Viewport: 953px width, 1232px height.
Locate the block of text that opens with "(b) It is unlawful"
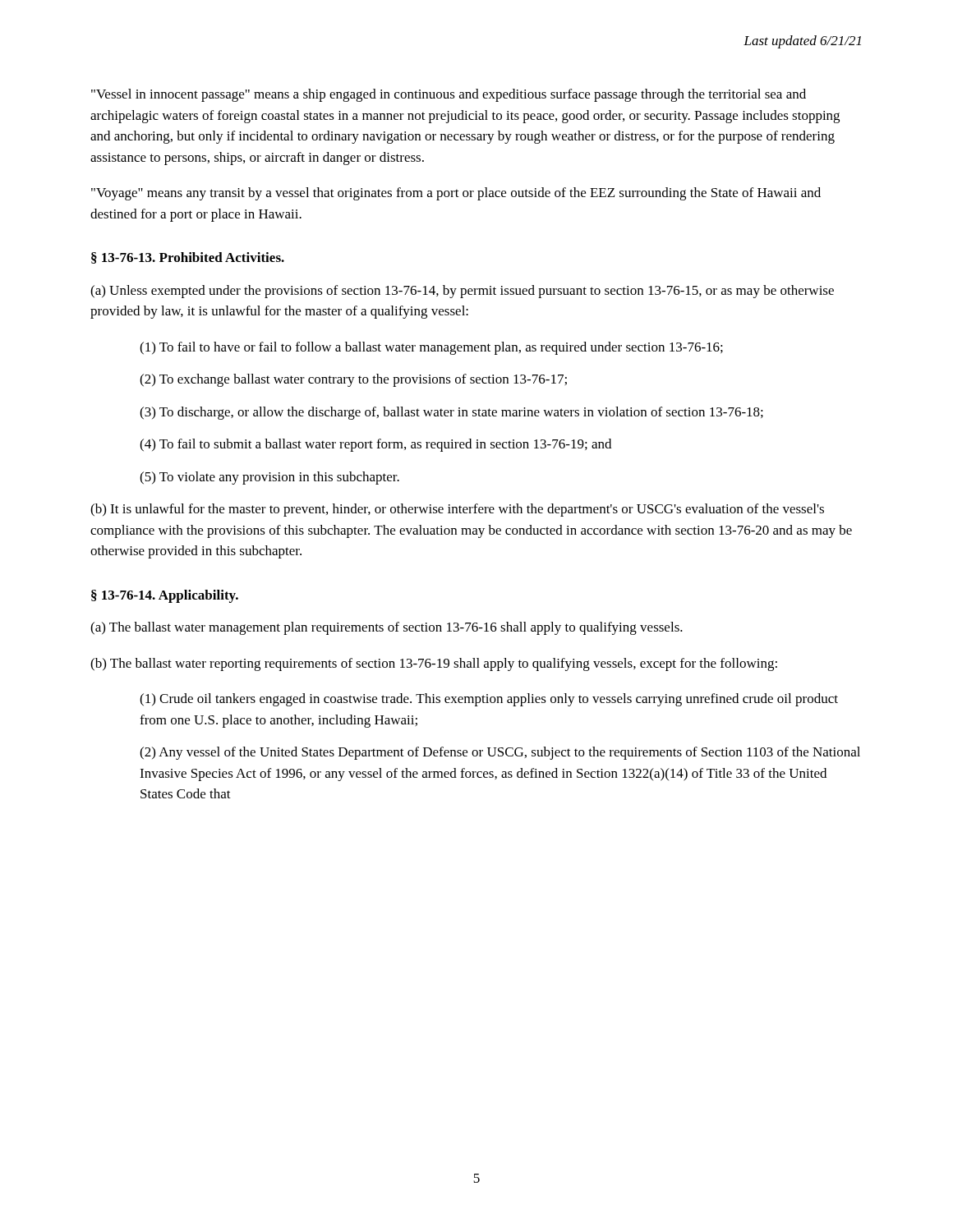[471, 530]
